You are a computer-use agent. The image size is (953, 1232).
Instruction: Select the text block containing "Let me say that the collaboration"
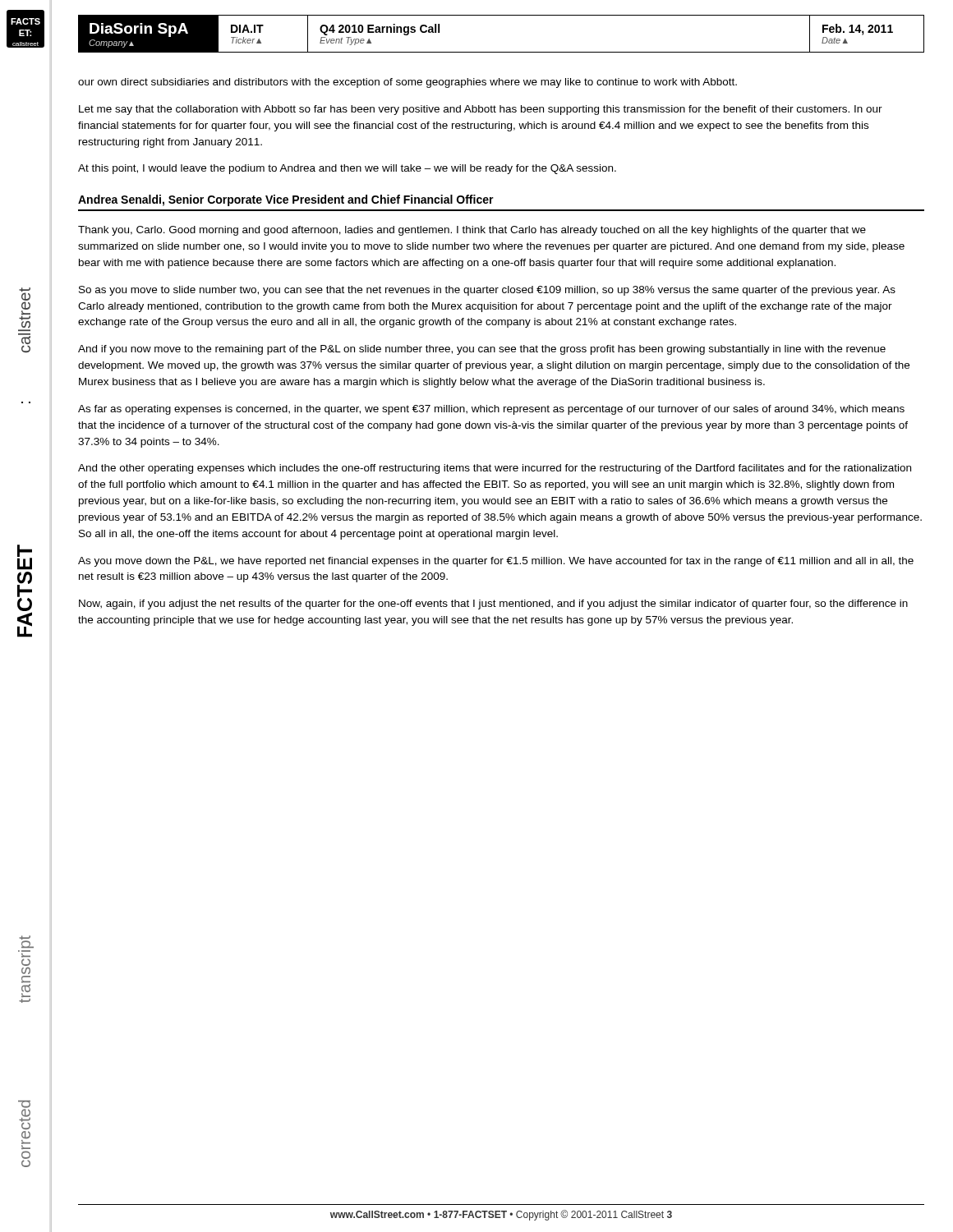click(501, 125)
